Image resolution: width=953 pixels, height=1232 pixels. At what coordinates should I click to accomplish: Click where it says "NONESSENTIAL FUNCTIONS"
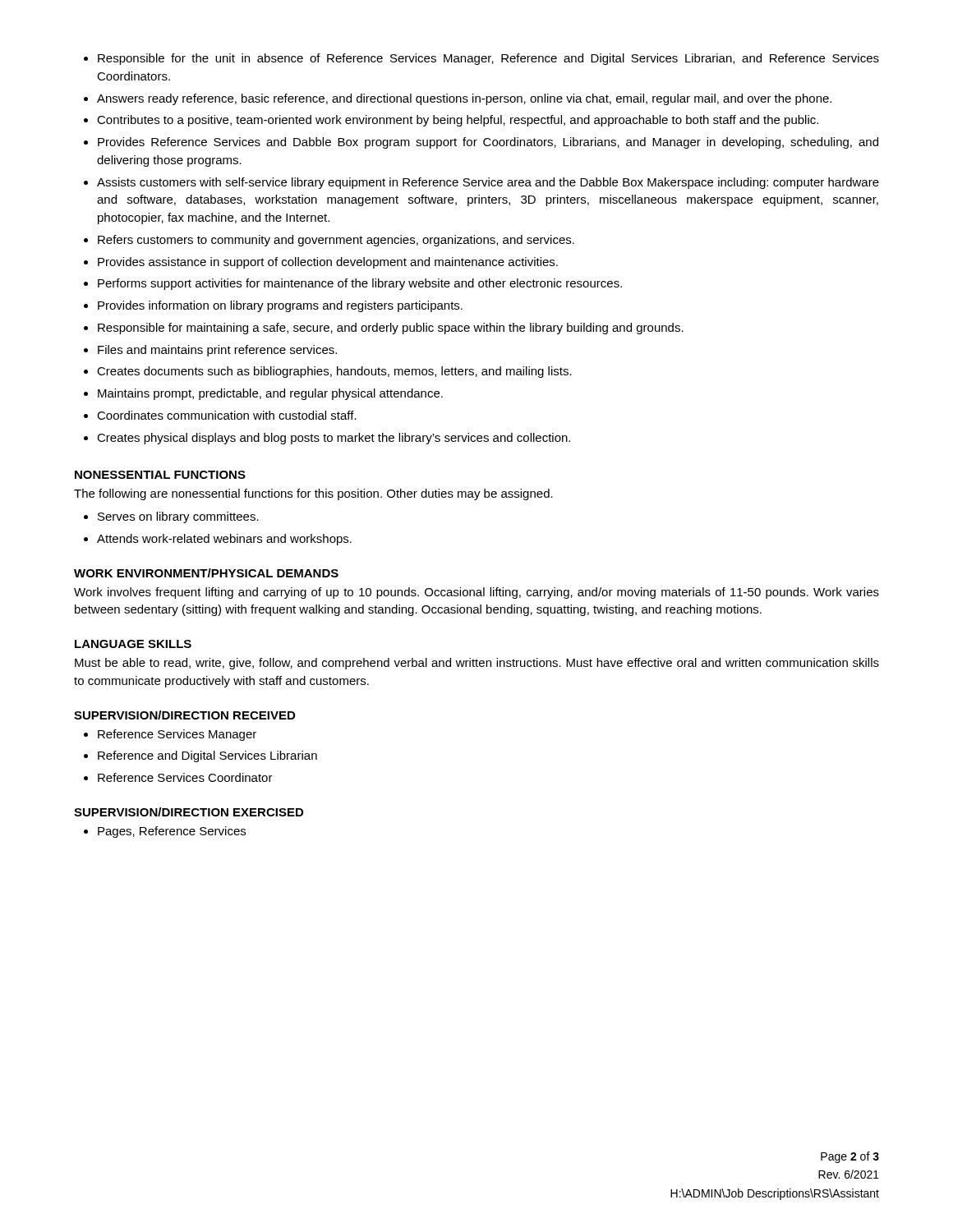point(160,475)
